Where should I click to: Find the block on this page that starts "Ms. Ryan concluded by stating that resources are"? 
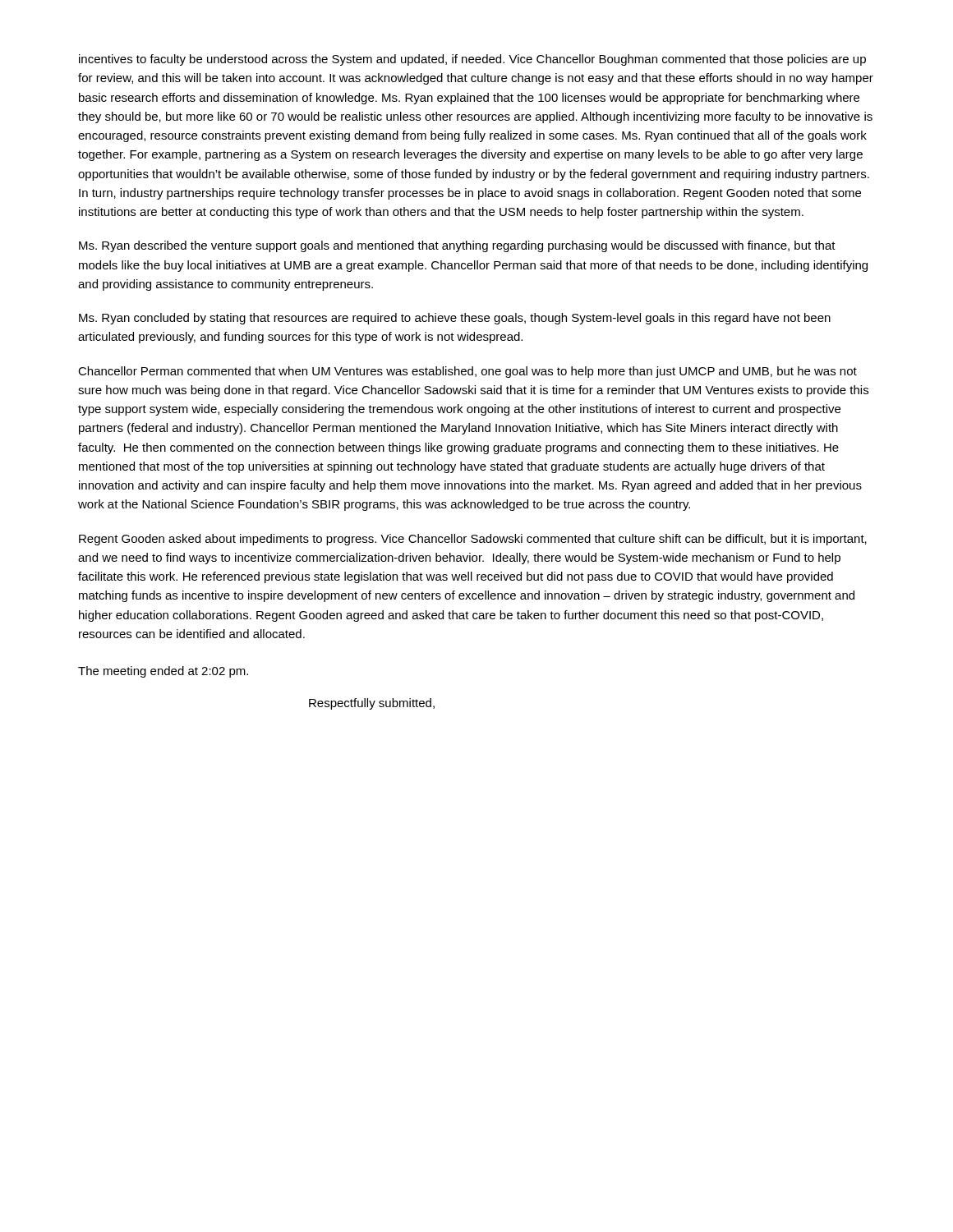tap(454, 327)
